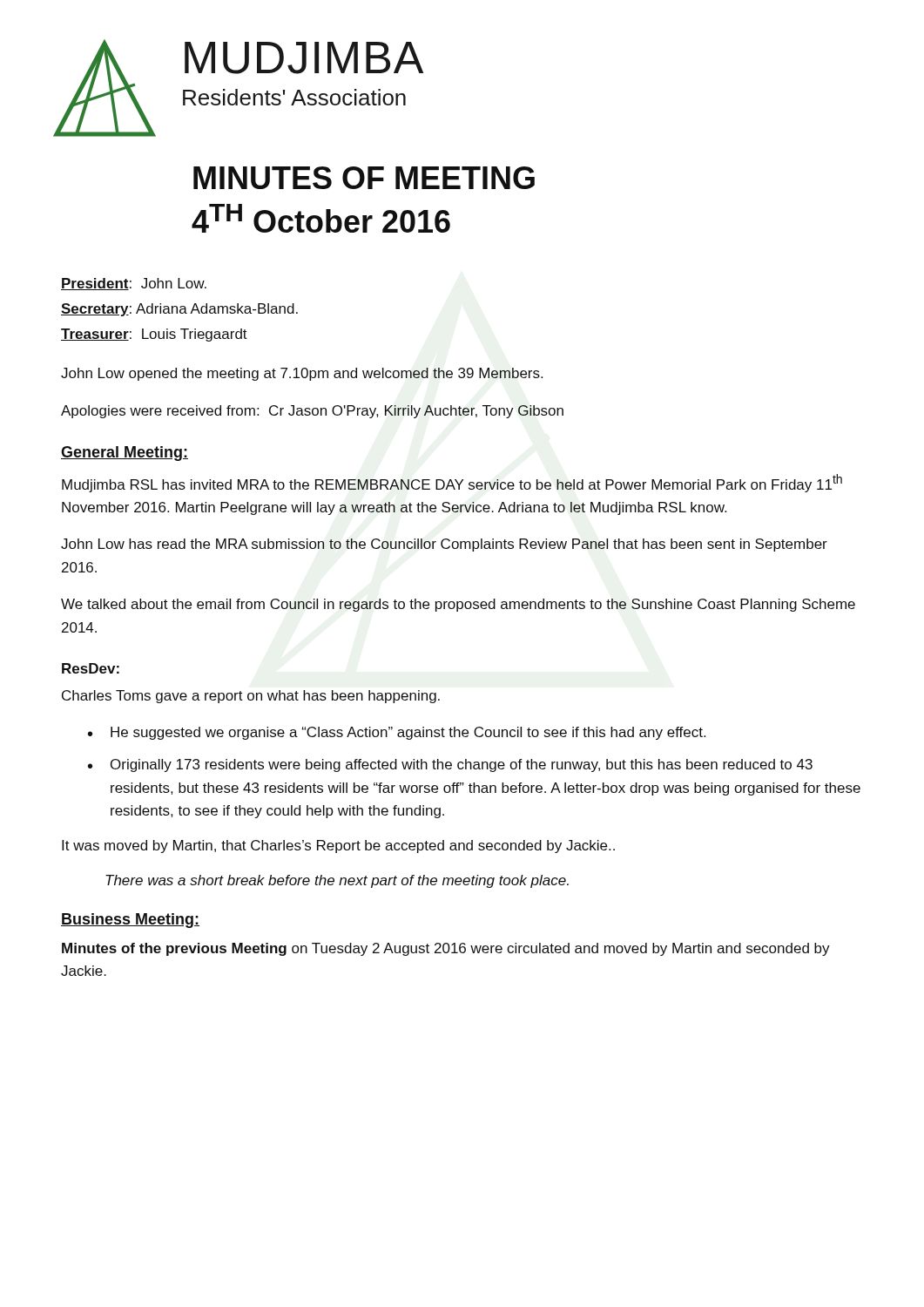Locate the text block with the text "It was moved"
The image size is (924, 1307).
tap(339, 846)
